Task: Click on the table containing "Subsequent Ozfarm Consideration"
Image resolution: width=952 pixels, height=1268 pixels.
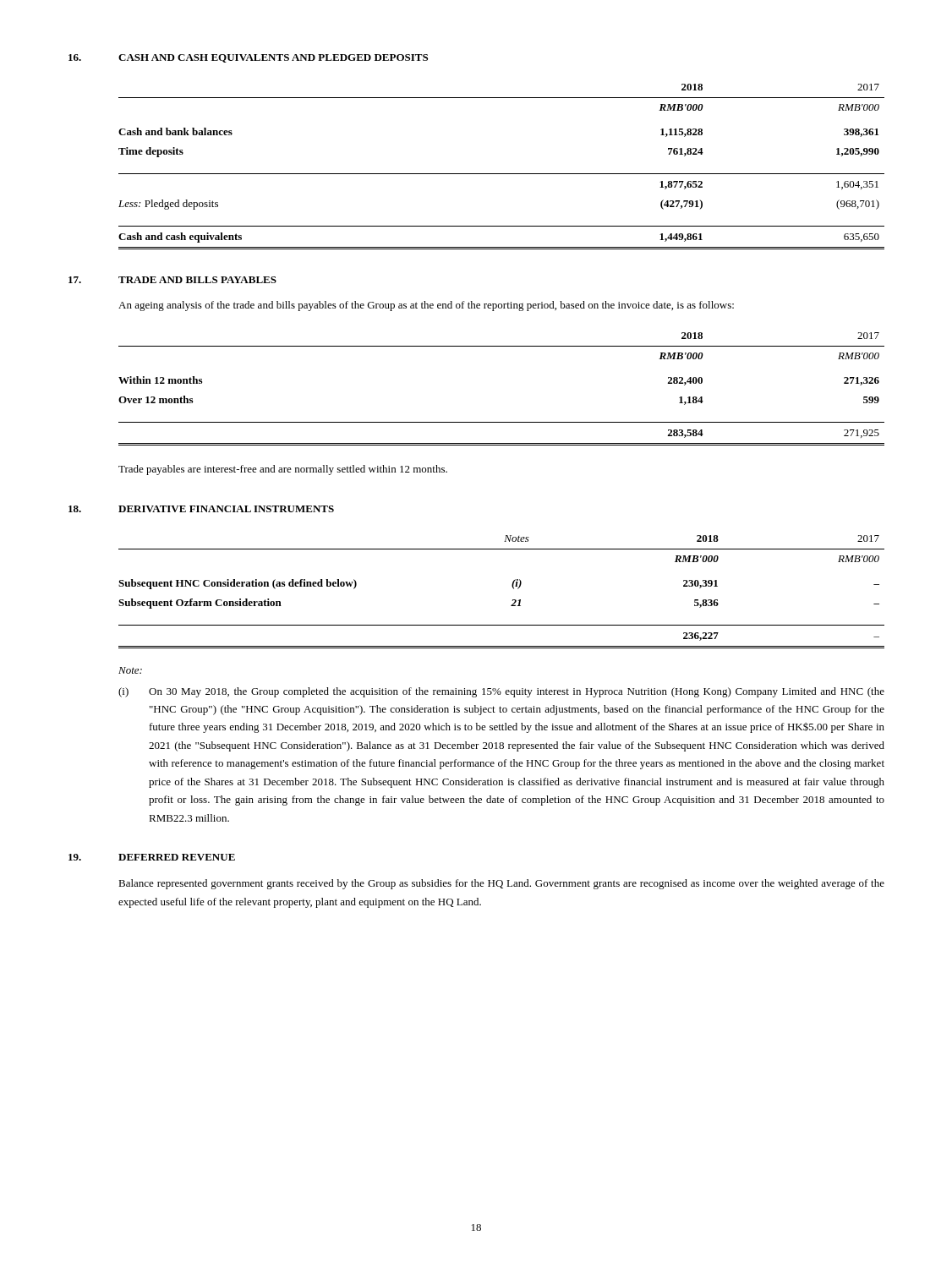Action: tap(476, 588)
